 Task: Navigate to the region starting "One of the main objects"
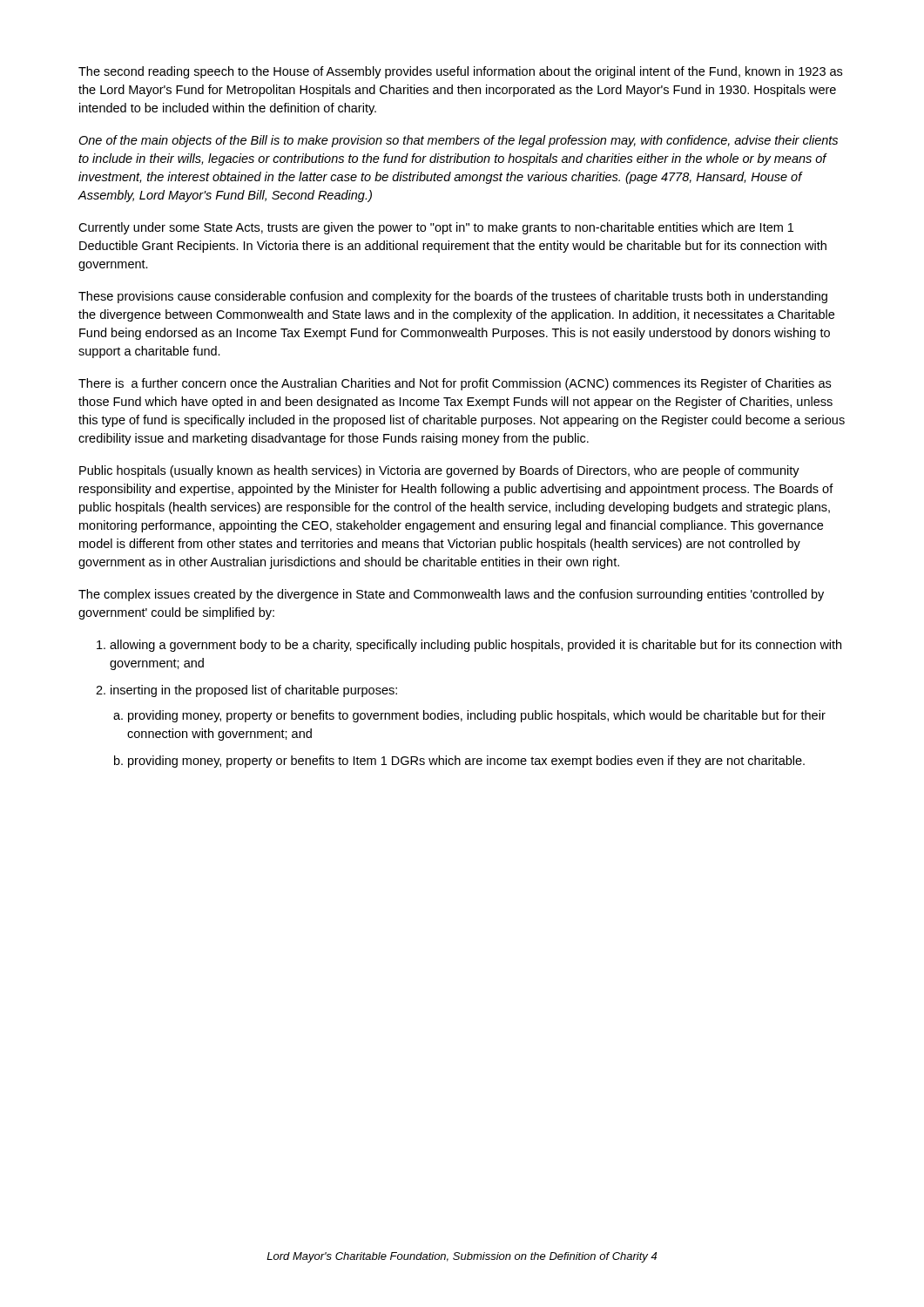tap(458, 168)
